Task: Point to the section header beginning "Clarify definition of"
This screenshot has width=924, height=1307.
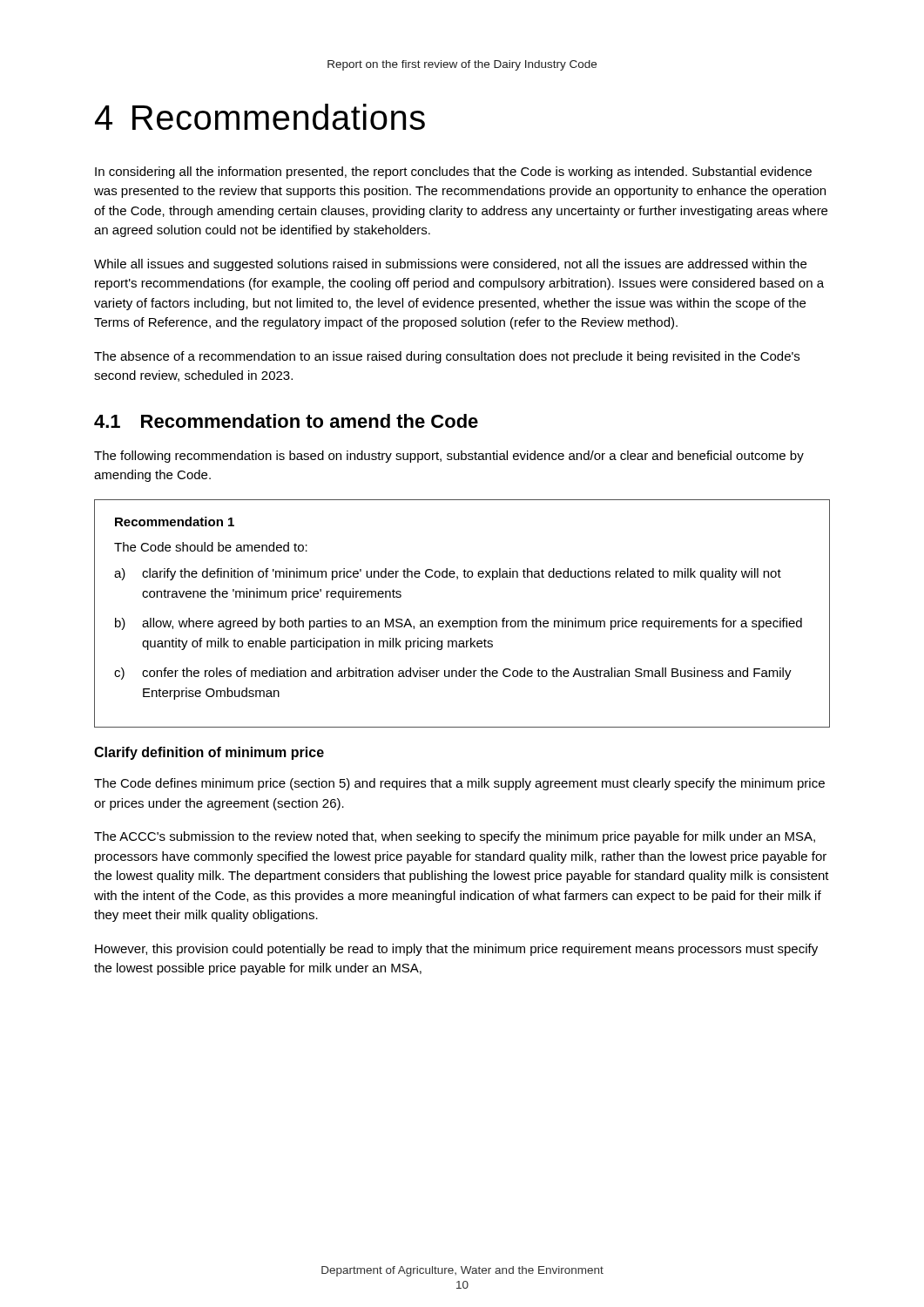Action: tap(209, 753)
